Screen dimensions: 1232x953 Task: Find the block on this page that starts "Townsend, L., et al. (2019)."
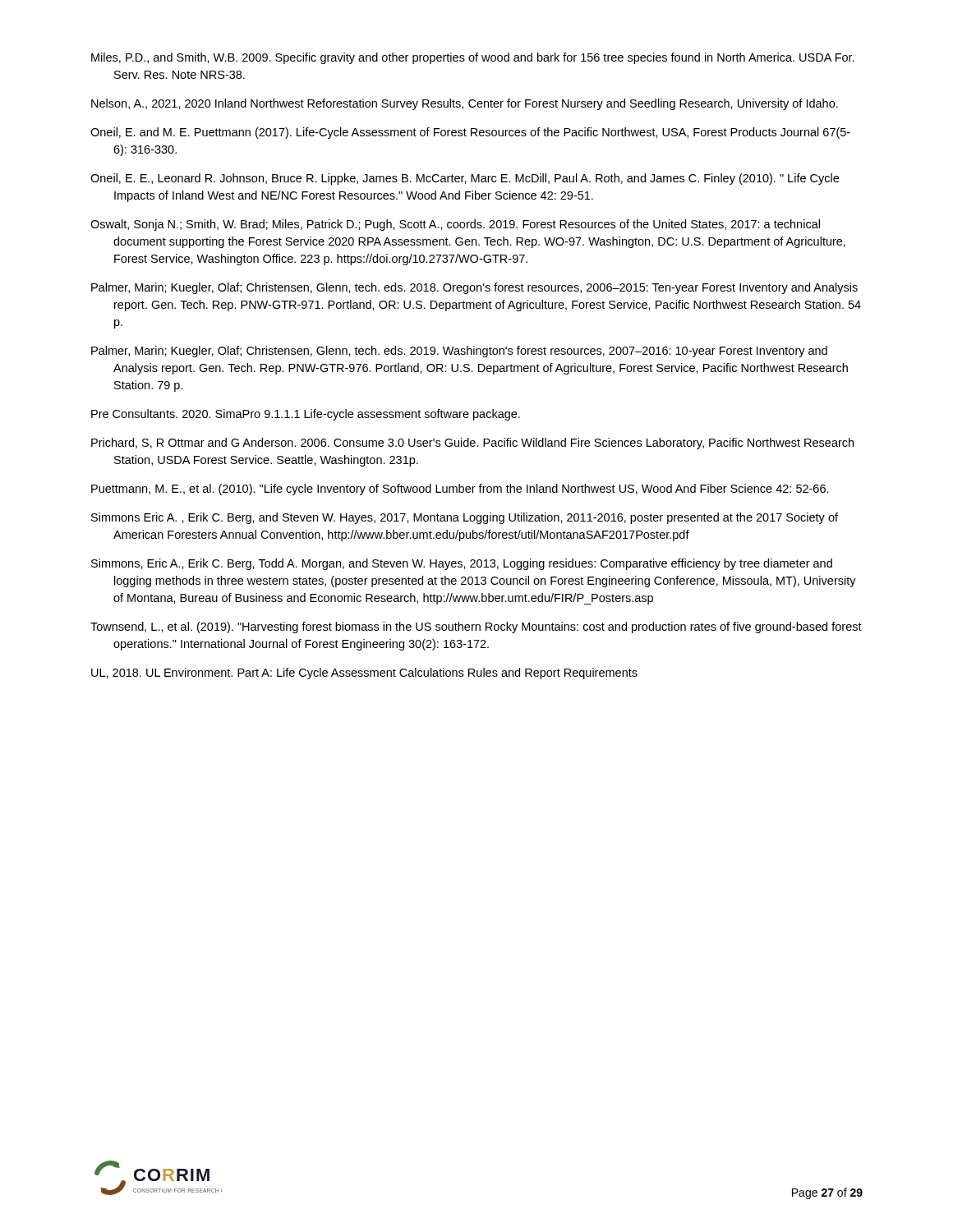pos(476,636)
